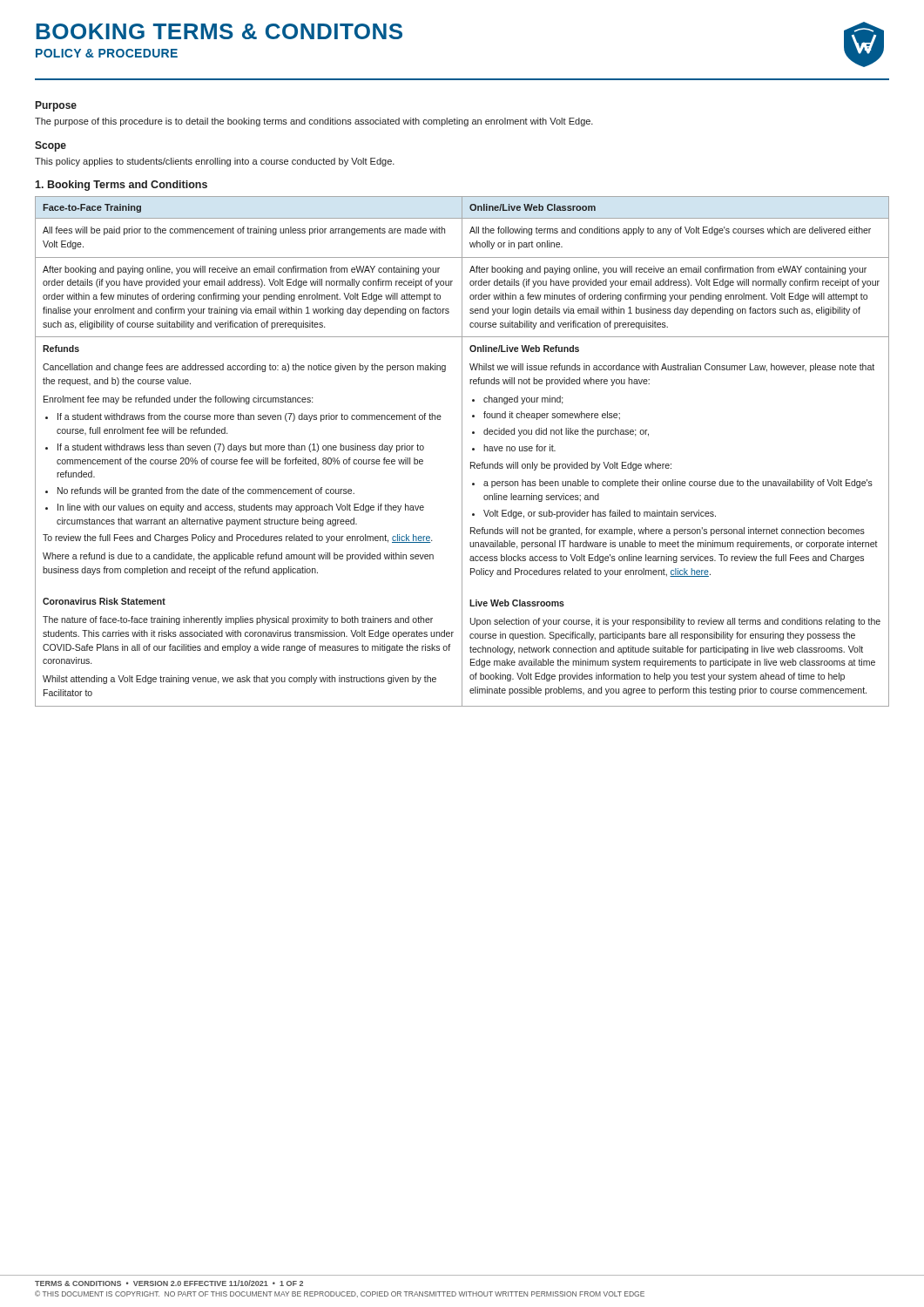The image size is (924, 1307).
Task: Select the text block containing "This policy applies to students/clients enrolling into"
Action: pyautogui.click(x=215, y=161)
